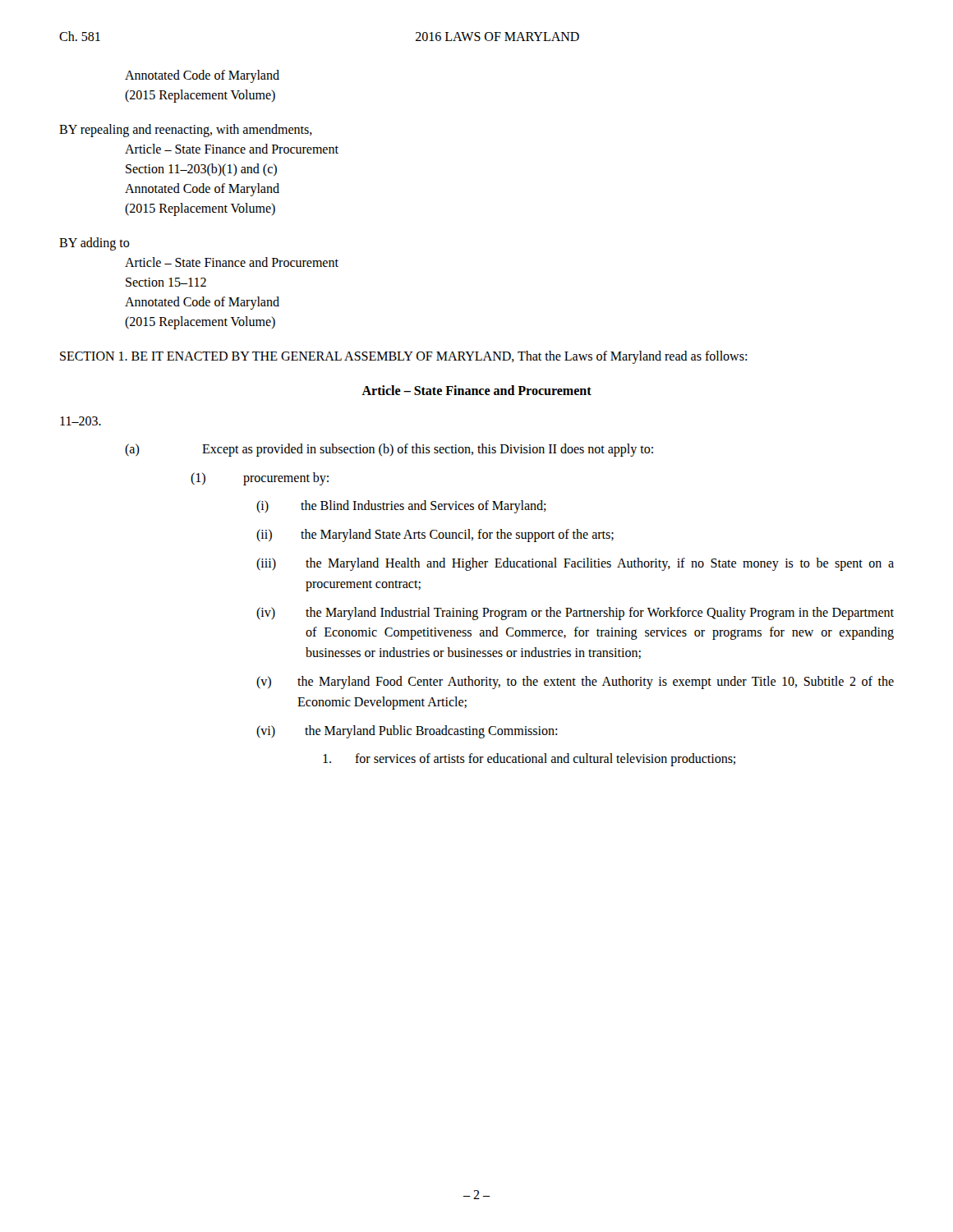Select the passage starting "SECTION 1. BE IT ENACTED BY THE"
Screen dimensions: 1232x953
point(476,357)
